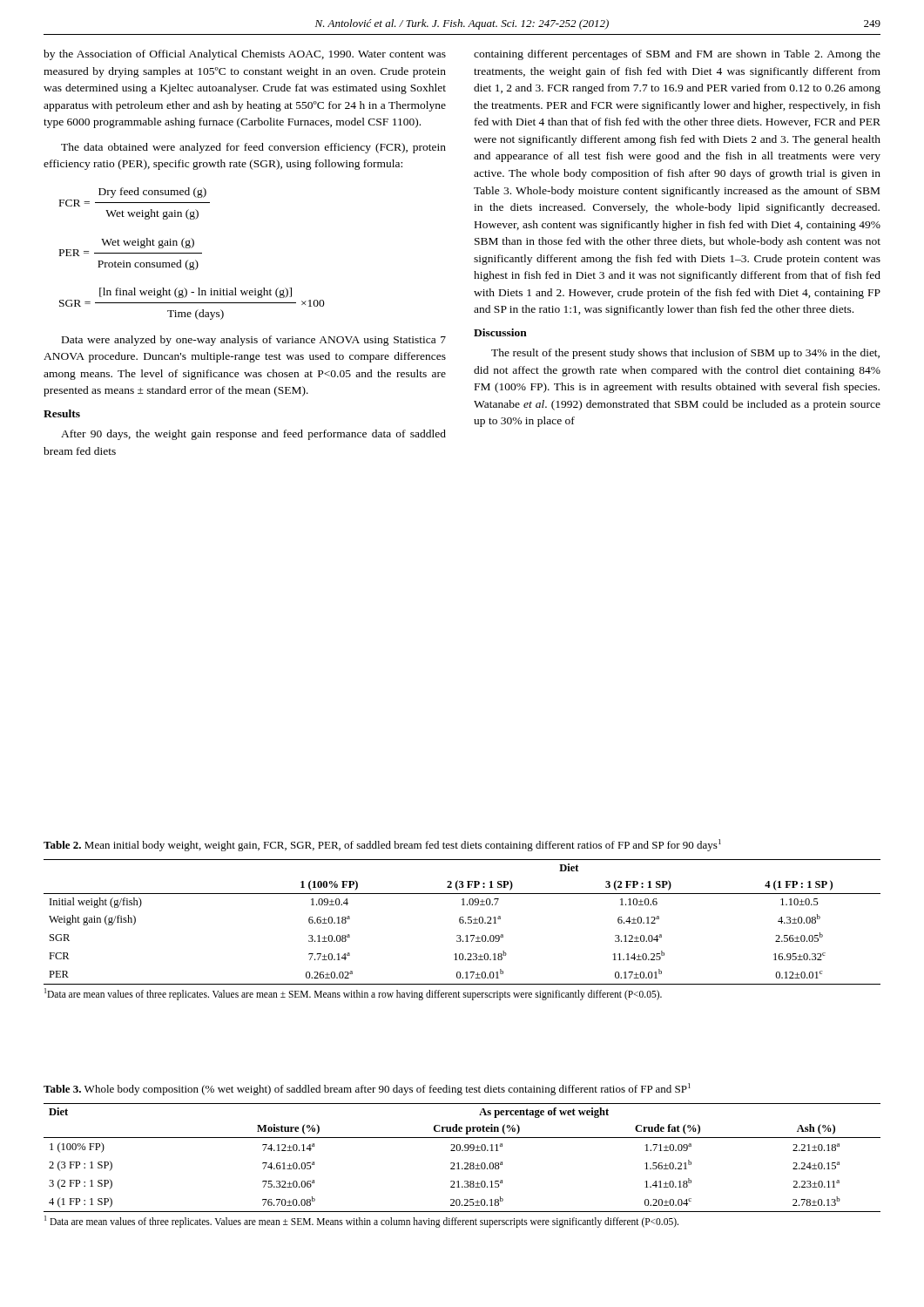
Task: Find the table that mentions "2.21±0.18 a"
Action: 462,1157
